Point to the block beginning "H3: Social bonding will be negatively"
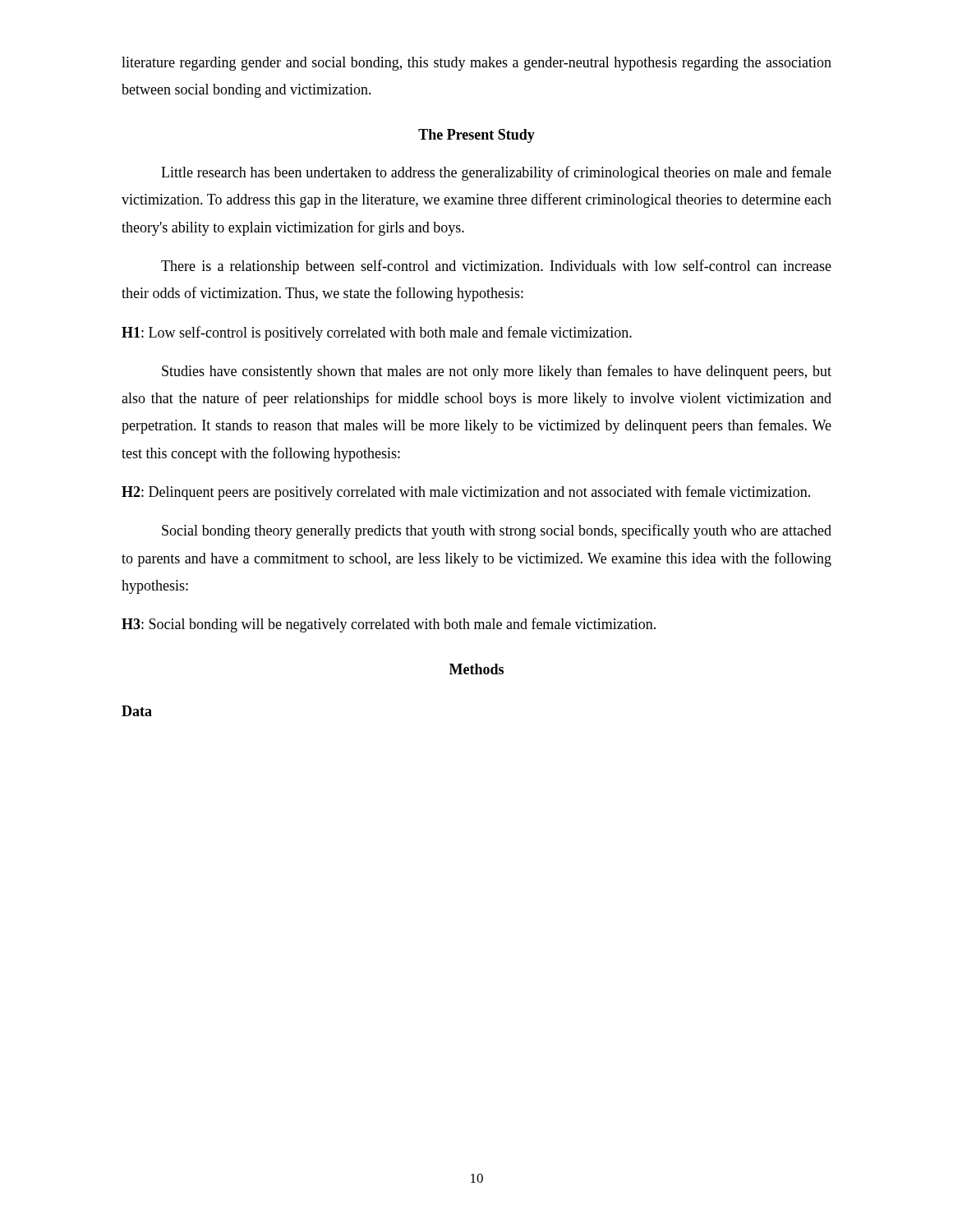This screenshot has width=953, height=1232. click(x=389, y=624)
